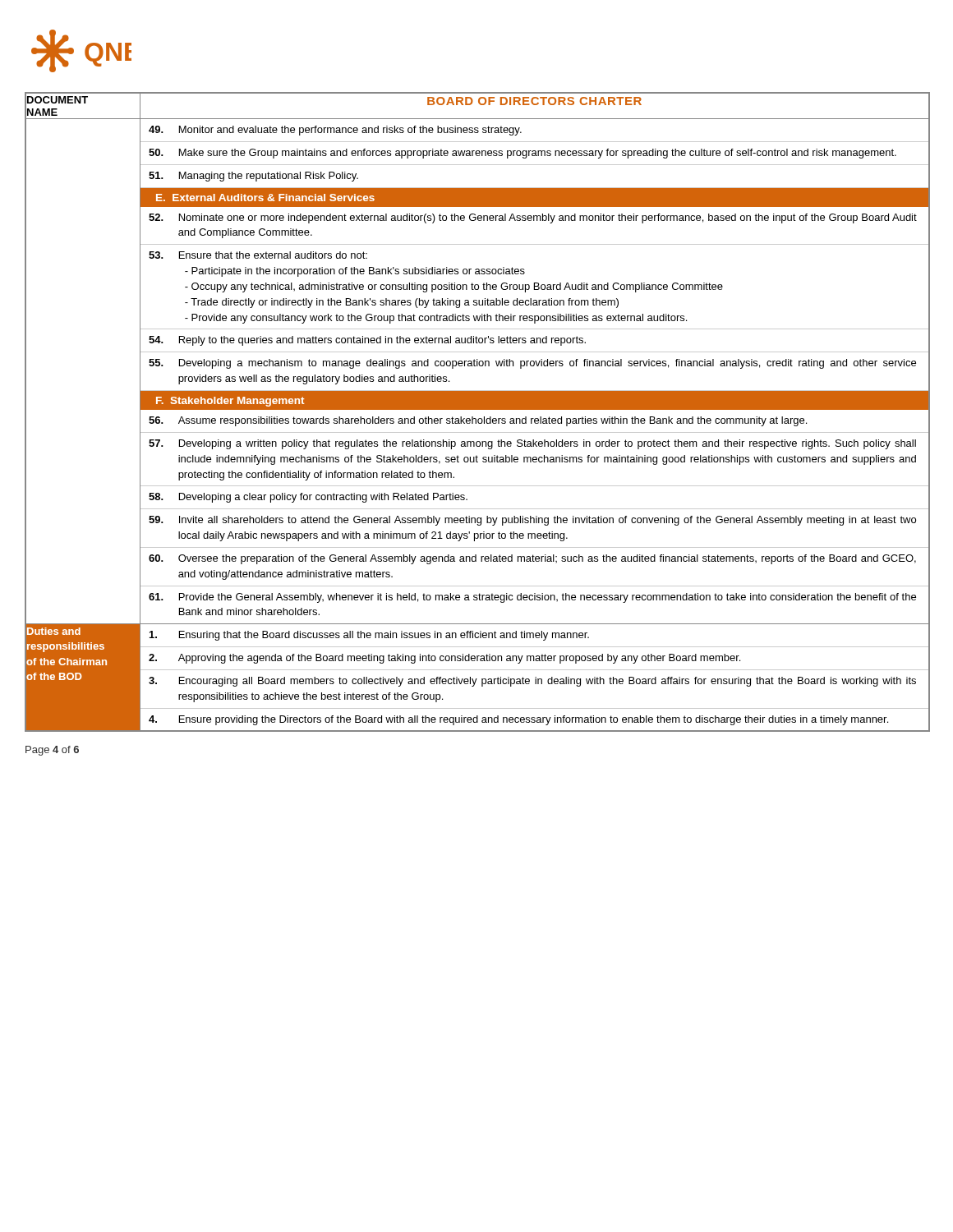This screenshot has width=953, height=1232.
Task: Click on the list item that says "4. Ensure providing the"
Action: [x=533, y=720]
